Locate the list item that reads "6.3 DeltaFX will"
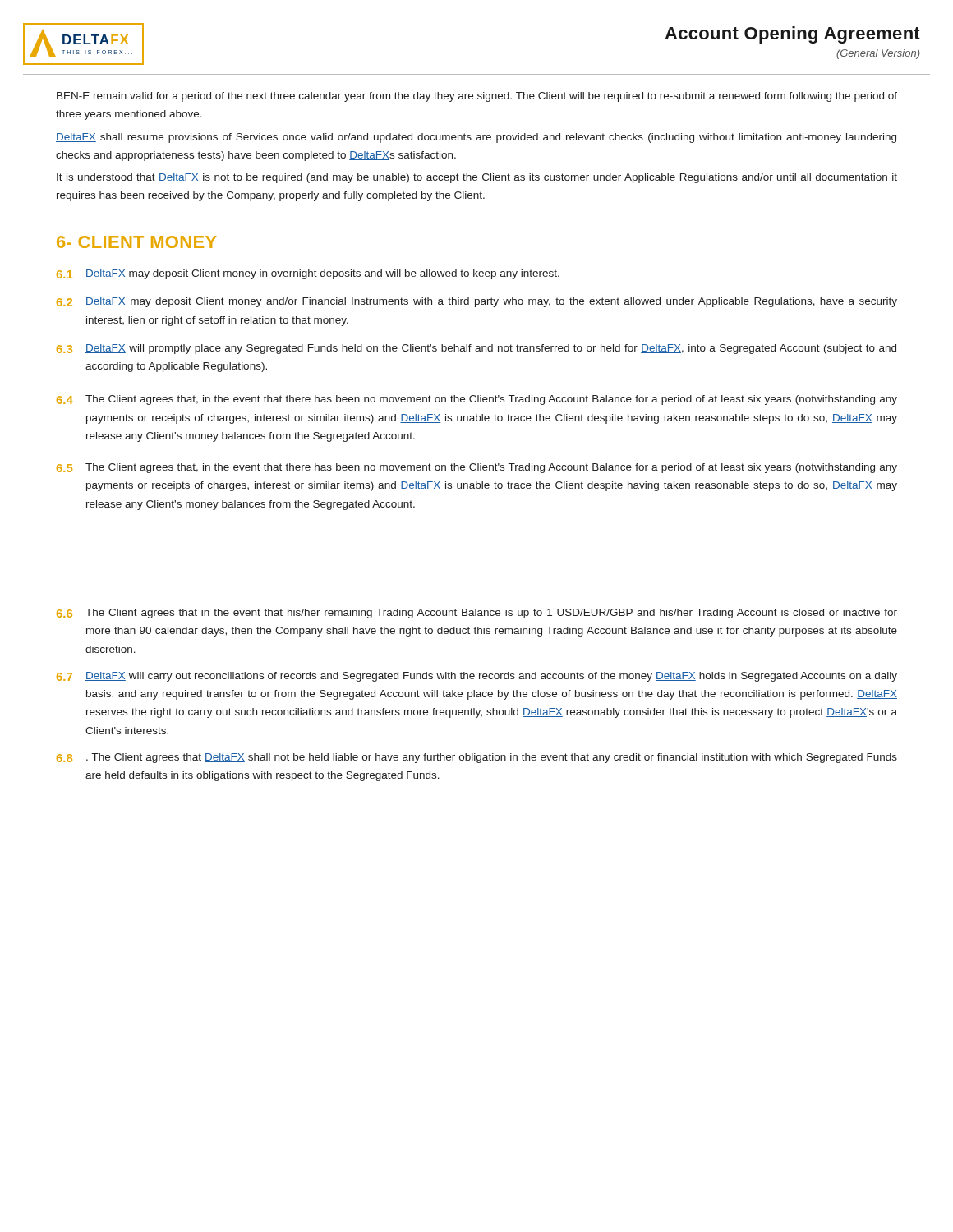The height and width of the screenshot is (1232, 953). pyautogui.click(x=476, y=357)
